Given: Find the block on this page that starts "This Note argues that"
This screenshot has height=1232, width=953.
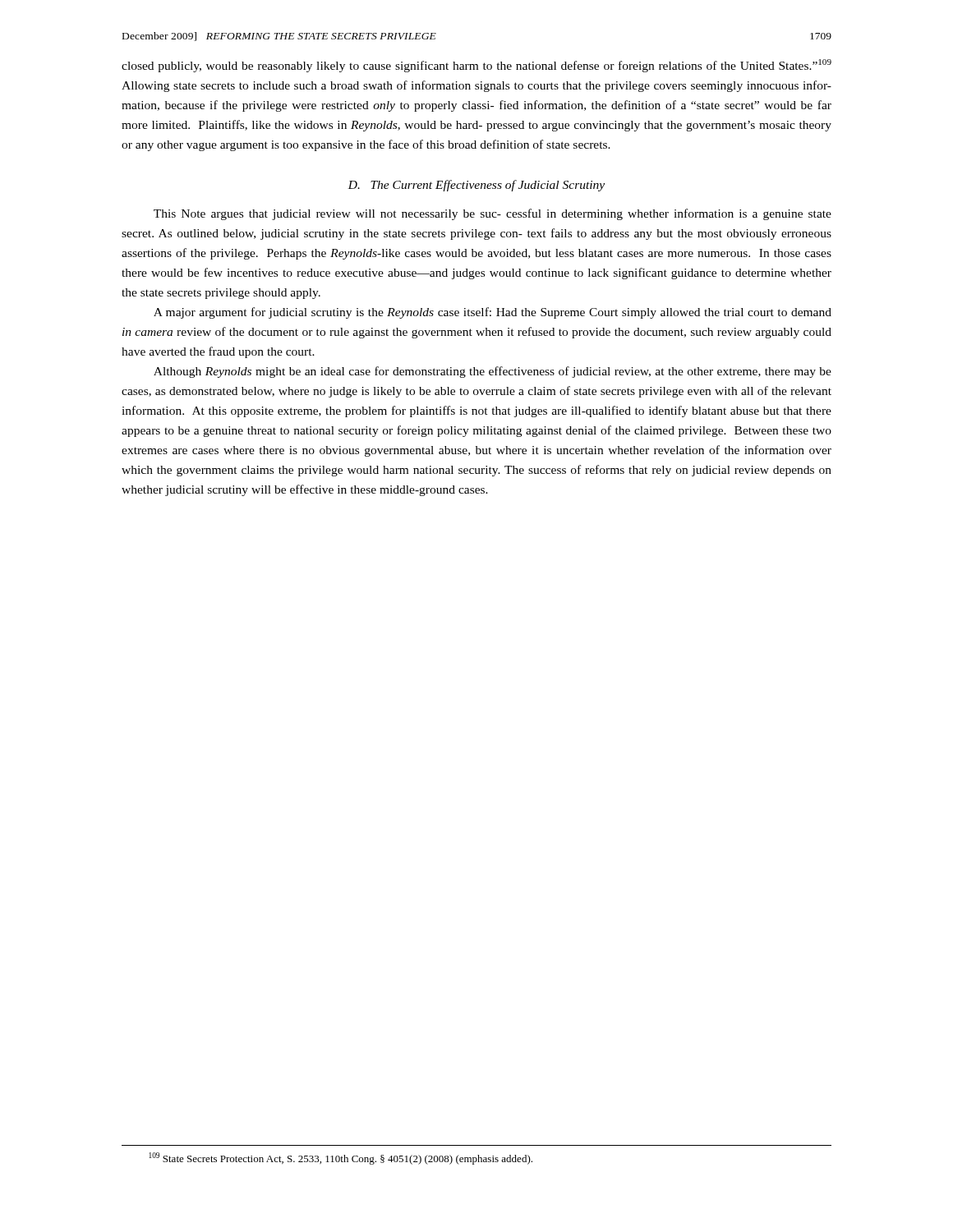Looking at the screenshot, I should tap(476, 253).
